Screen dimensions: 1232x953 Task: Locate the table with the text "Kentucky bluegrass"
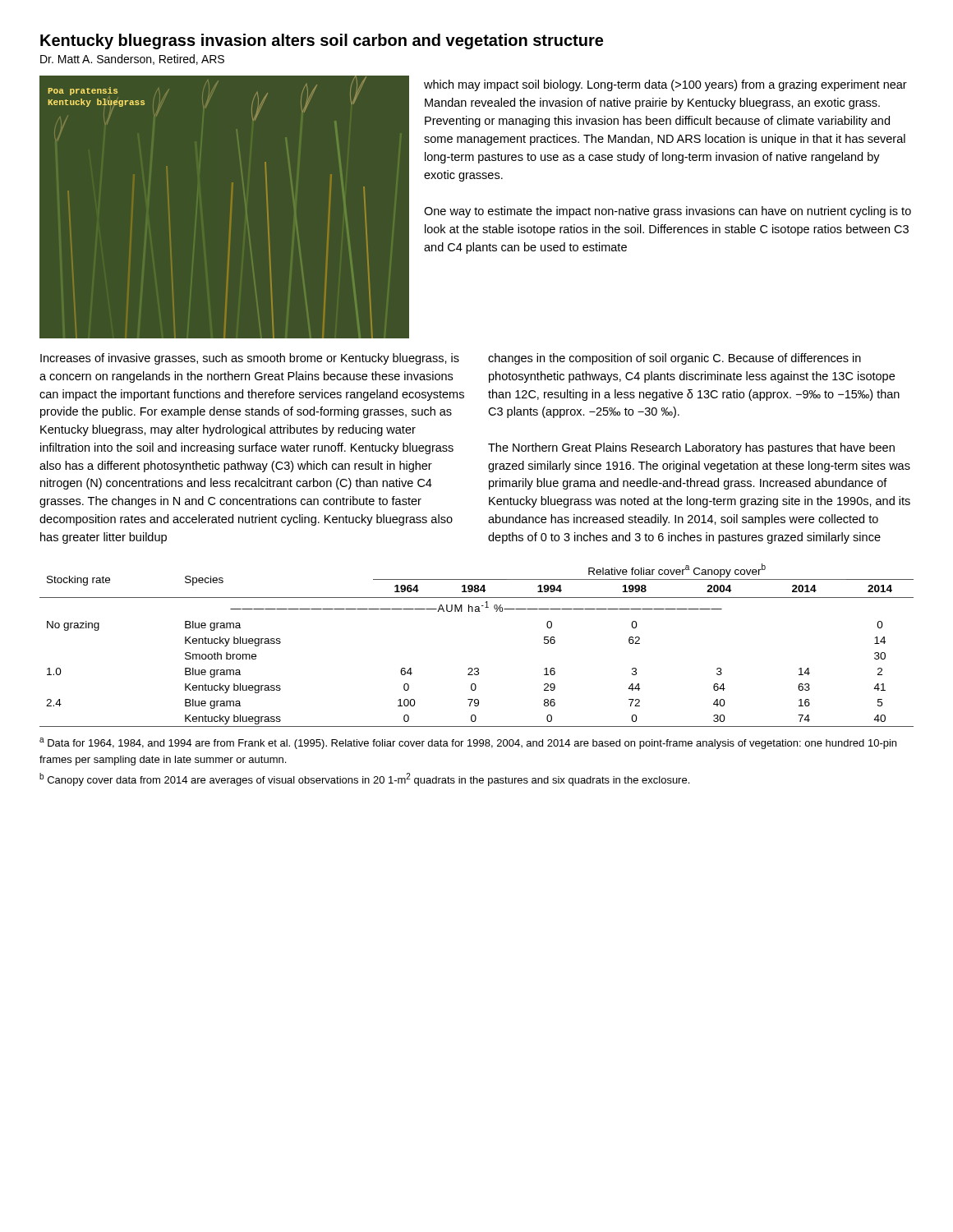click(x=476, y=644)
